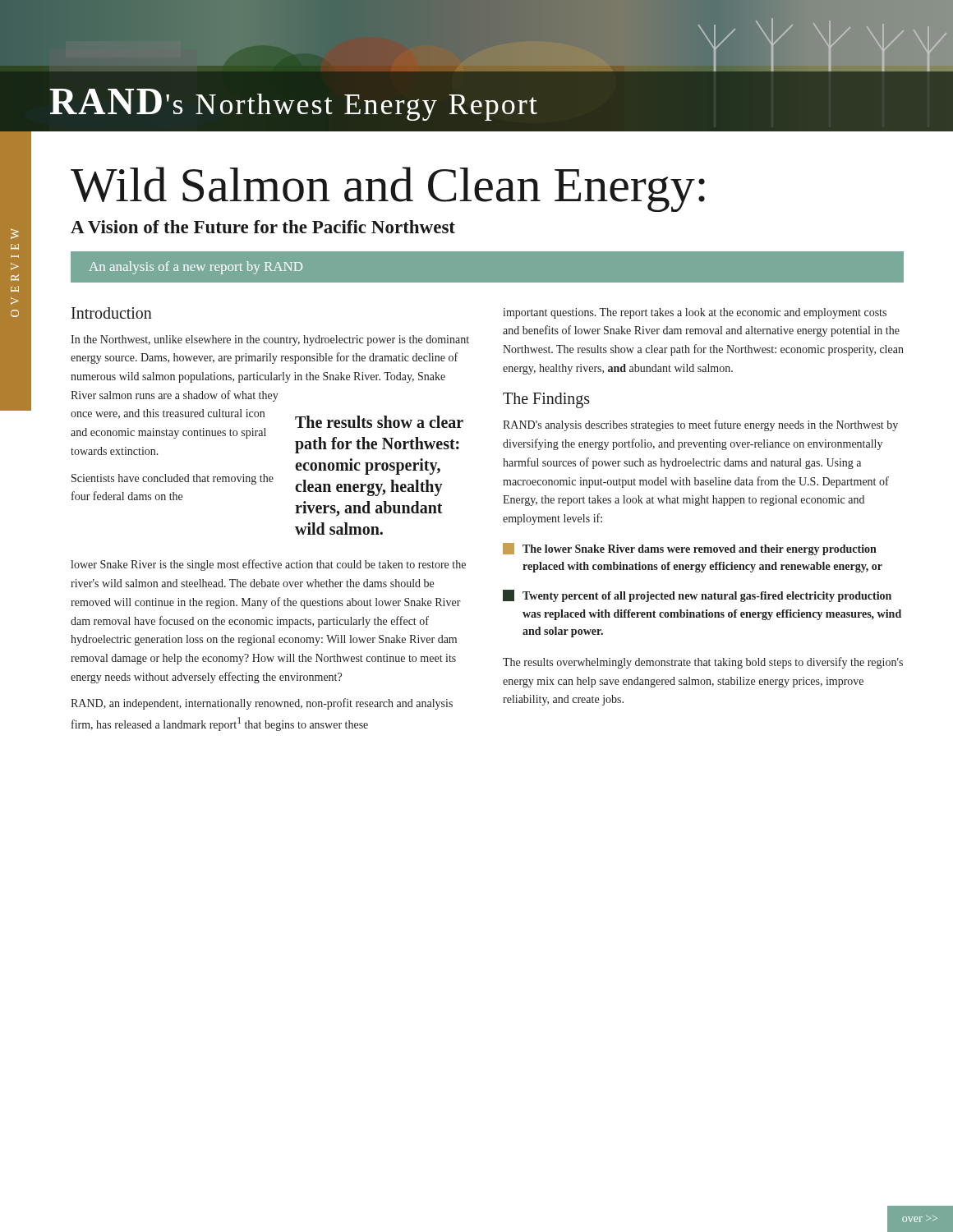Image resolution: width=953 pixels, height=1232 pixels.
Task: Locate the block of text that opens with "The results show a clear path for the"
Action: (379, 476)
